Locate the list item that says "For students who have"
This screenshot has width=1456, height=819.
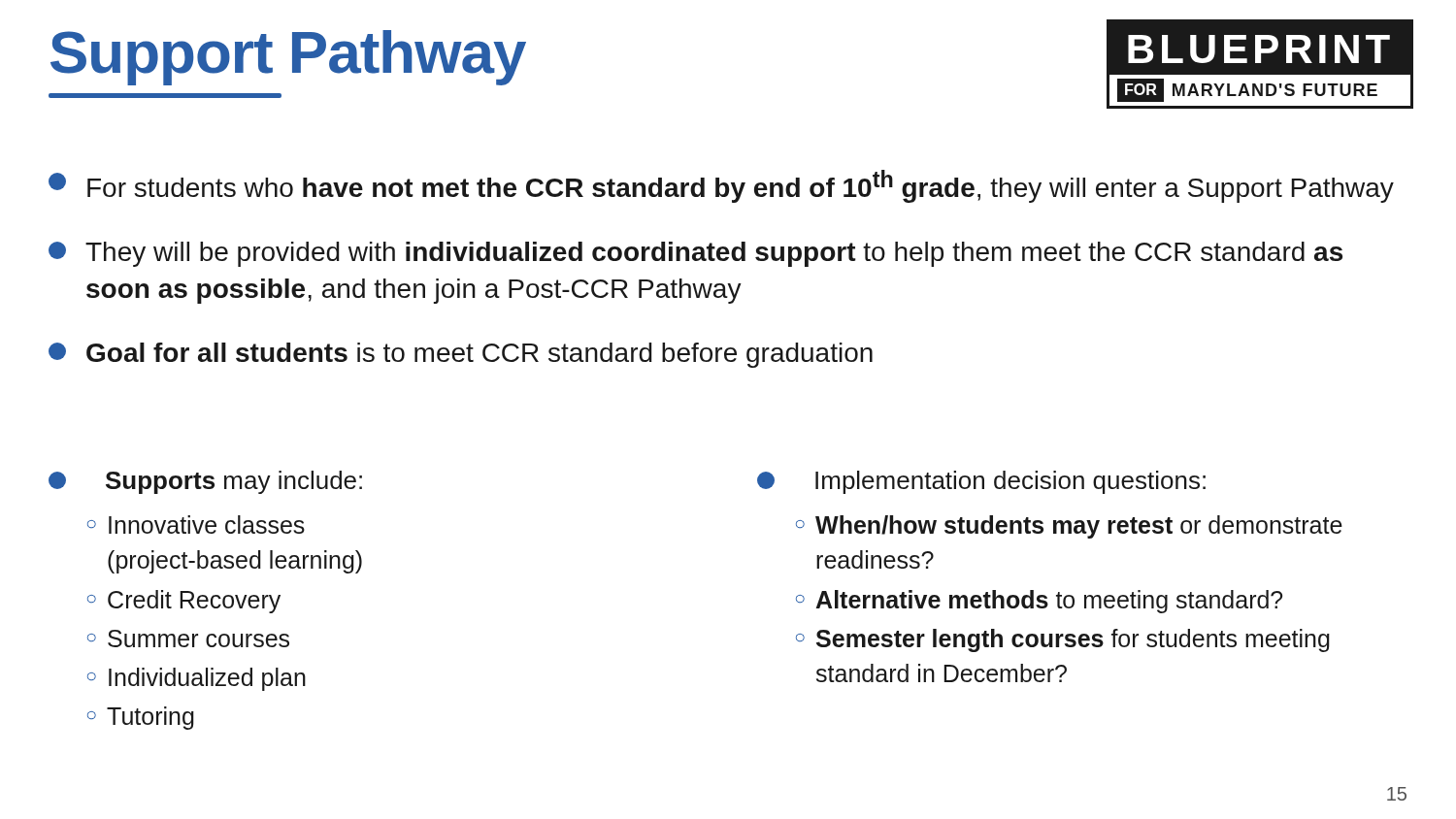coord(728,186)
